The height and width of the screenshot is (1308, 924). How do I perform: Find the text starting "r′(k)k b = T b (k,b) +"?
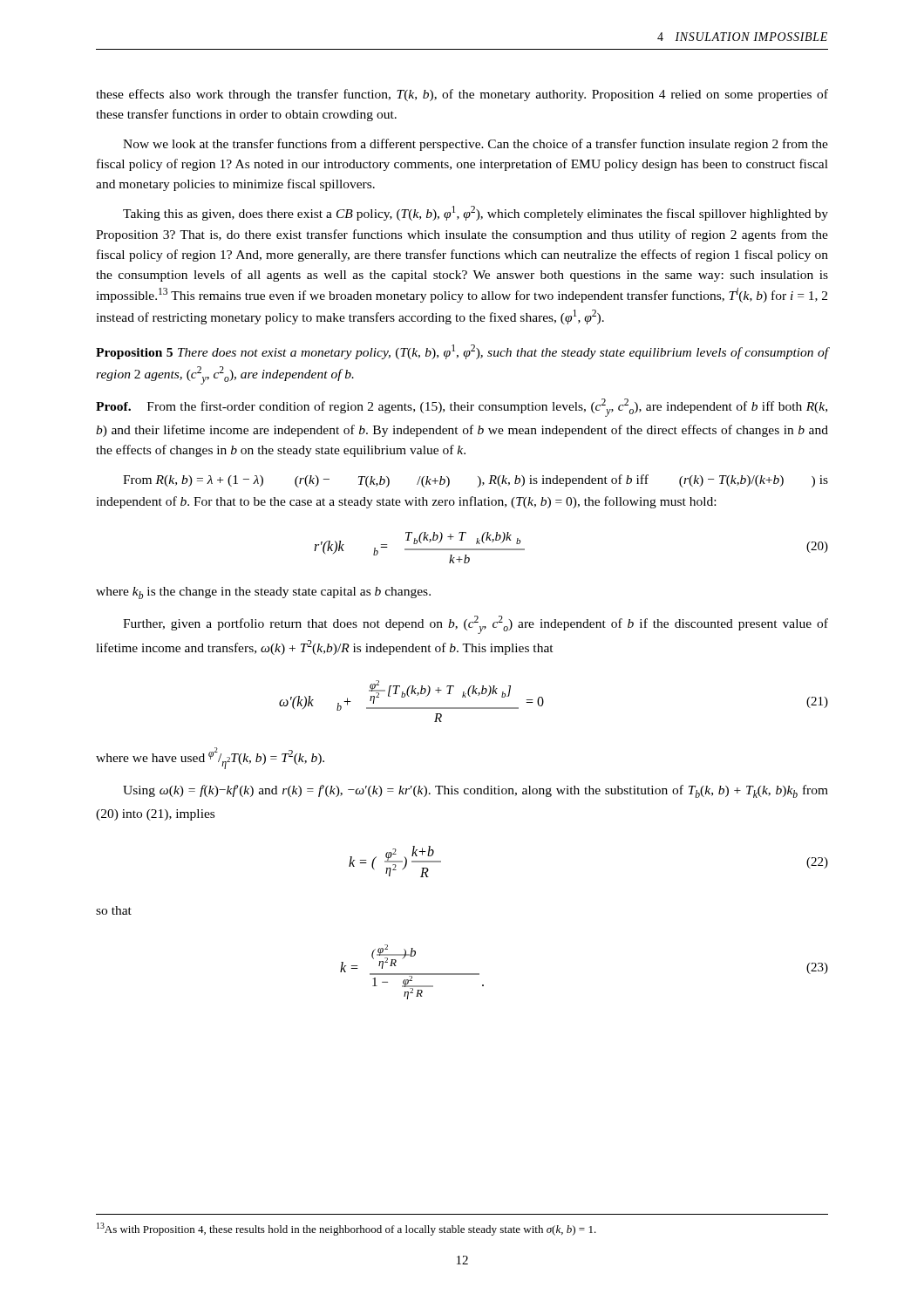coord(464,549)
